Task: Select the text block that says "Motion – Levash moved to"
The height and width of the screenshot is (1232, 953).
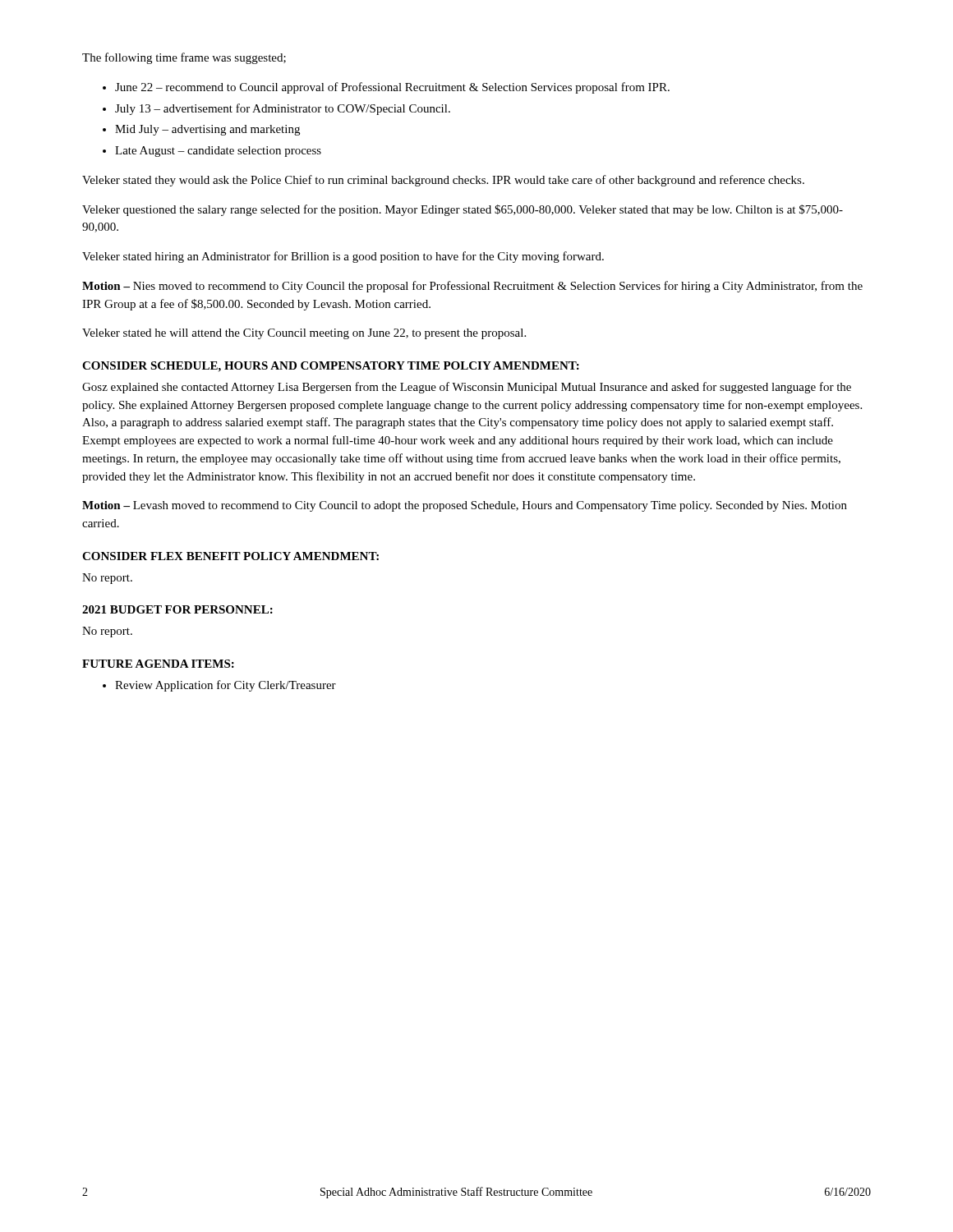Action: pos(476,515)
